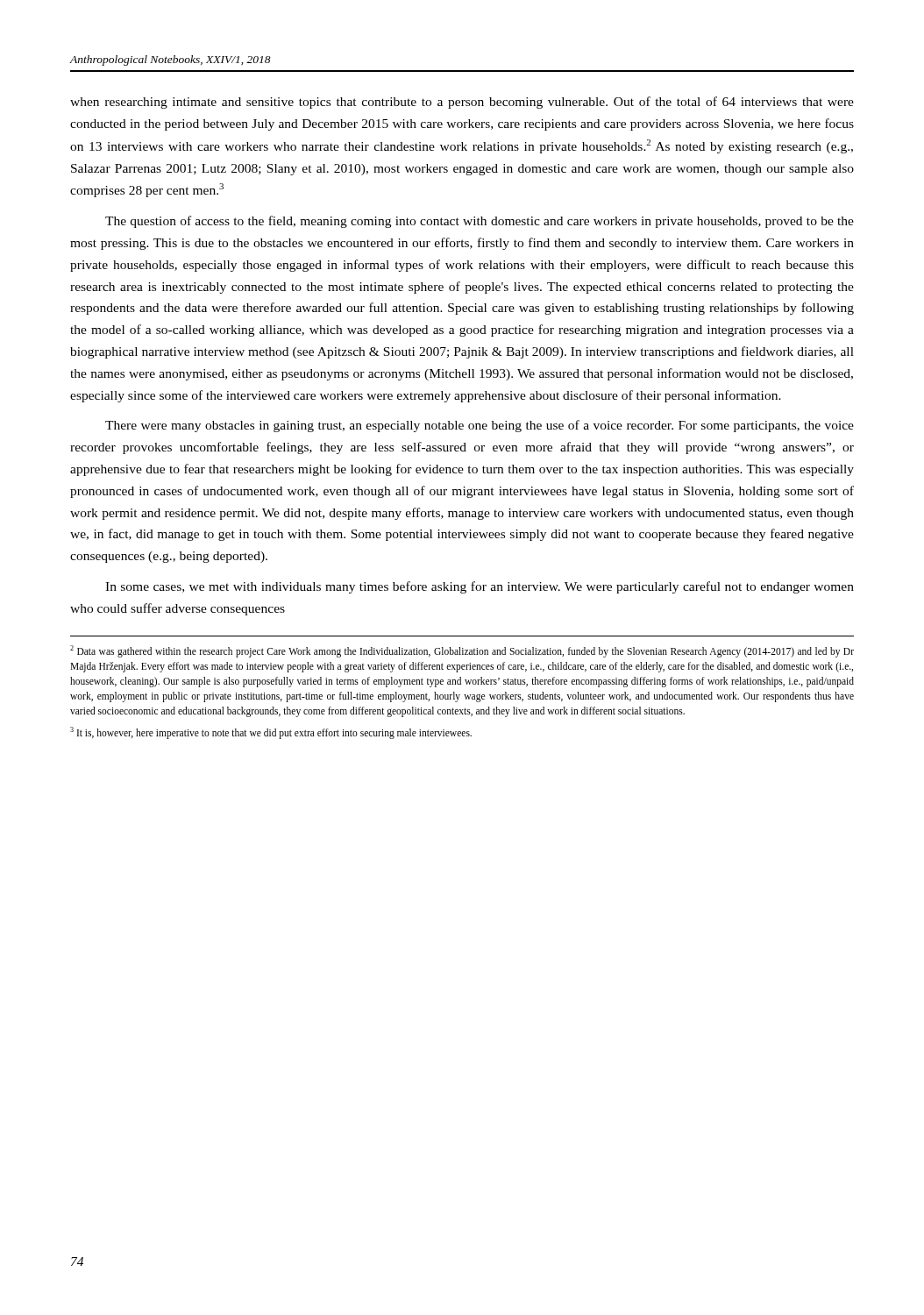This screenshot has width=924, height=1315.
Task: Locate the block of text that opens with "In some cases, we met"
Action: (462, 598)
